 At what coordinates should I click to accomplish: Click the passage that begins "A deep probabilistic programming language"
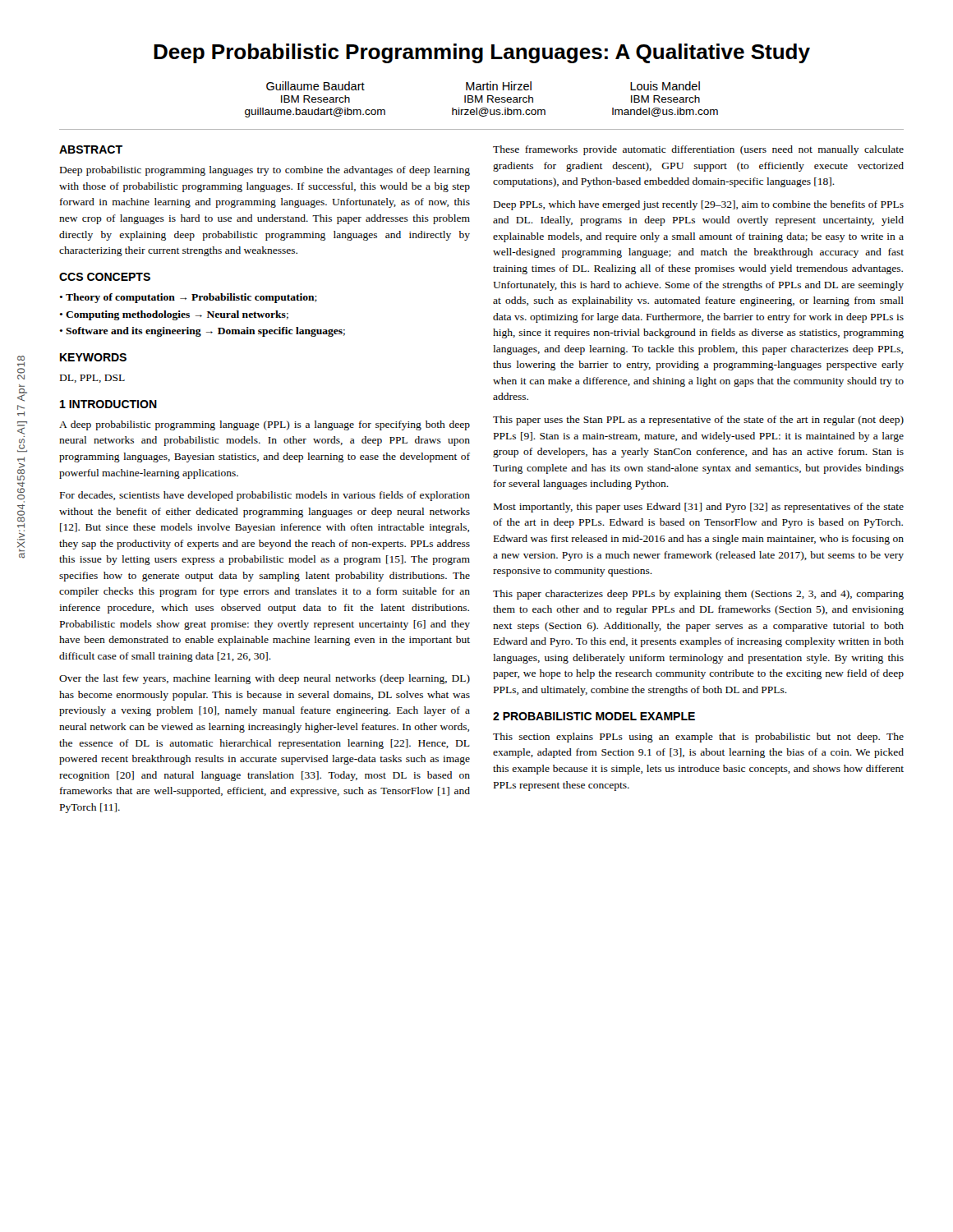pyautogui.click(x=265, y=616)
